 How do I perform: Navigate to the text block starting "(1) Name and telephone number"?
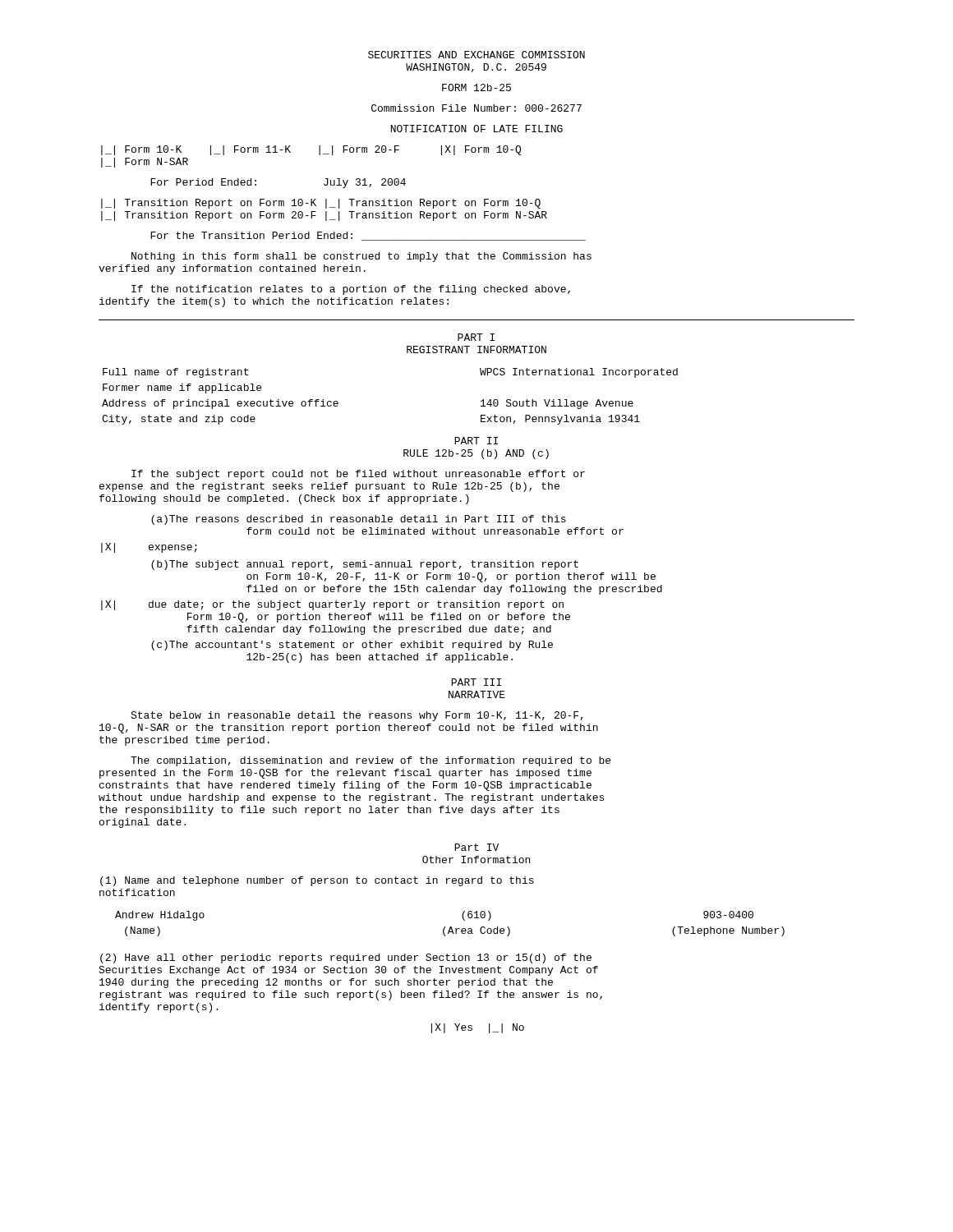point(316,887)
